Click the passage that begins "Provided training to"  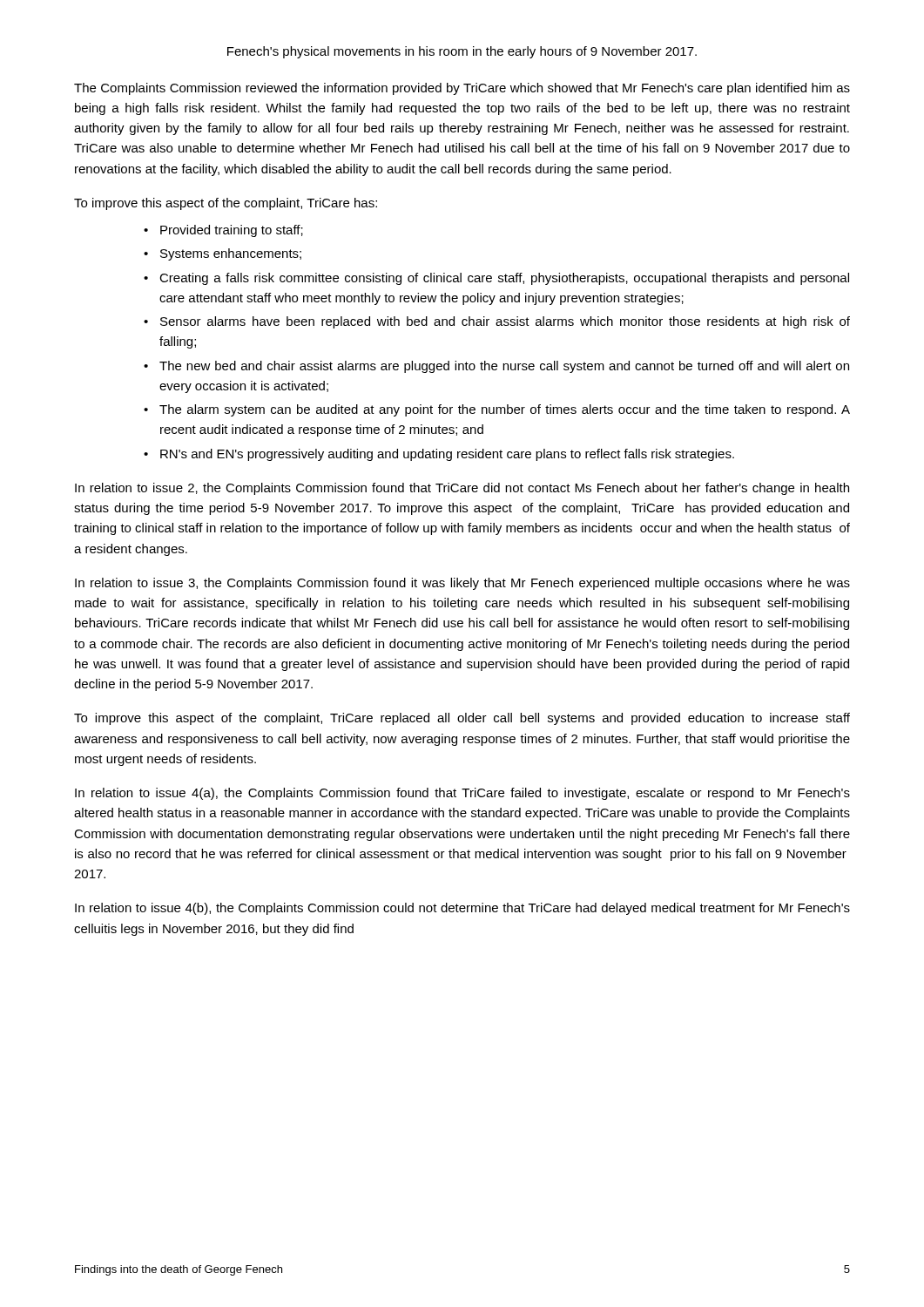[x=232, y=230]
